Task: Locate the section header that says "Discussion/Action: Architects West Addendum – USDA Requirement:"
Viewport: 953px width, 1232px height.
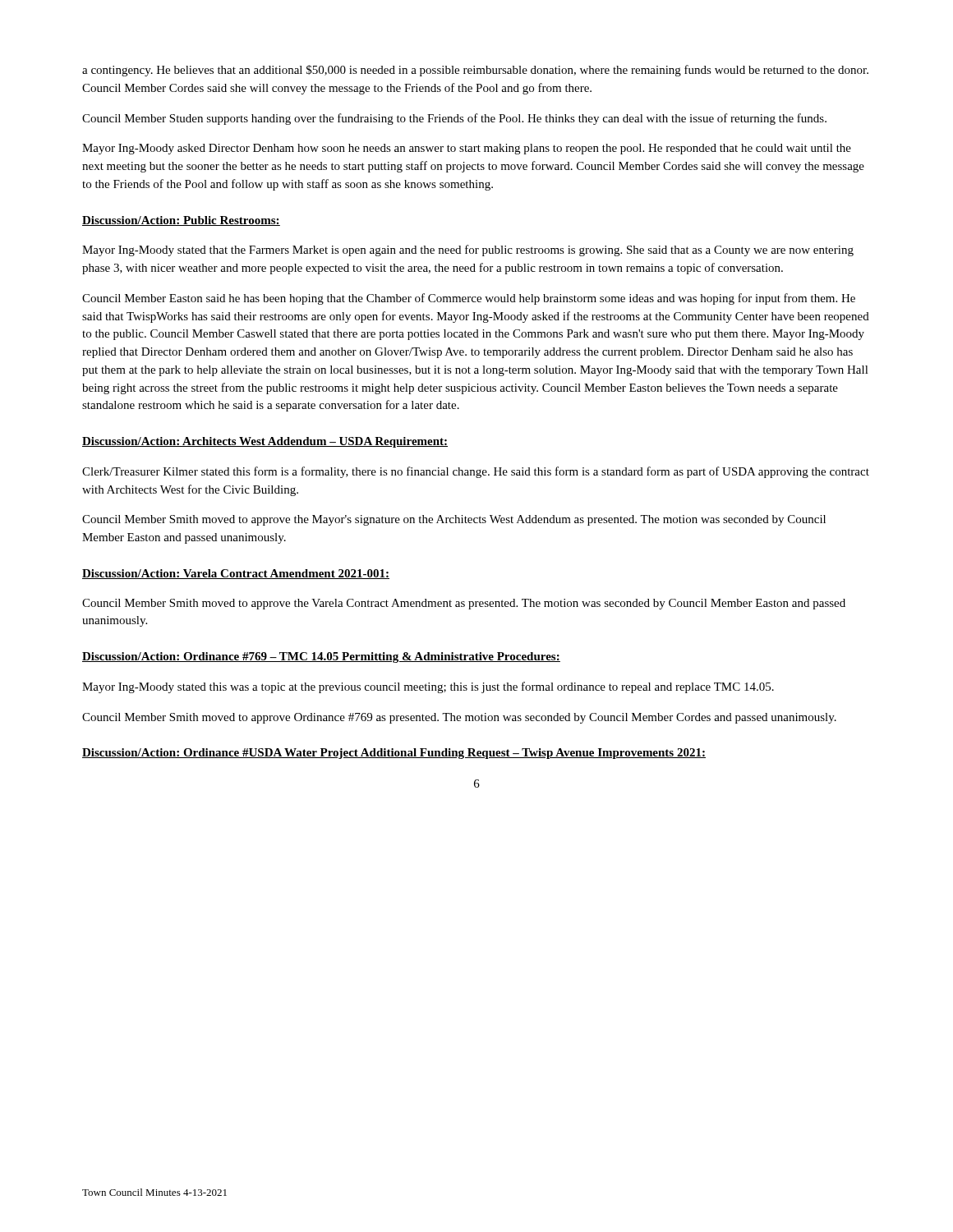Action: (265, 441)
